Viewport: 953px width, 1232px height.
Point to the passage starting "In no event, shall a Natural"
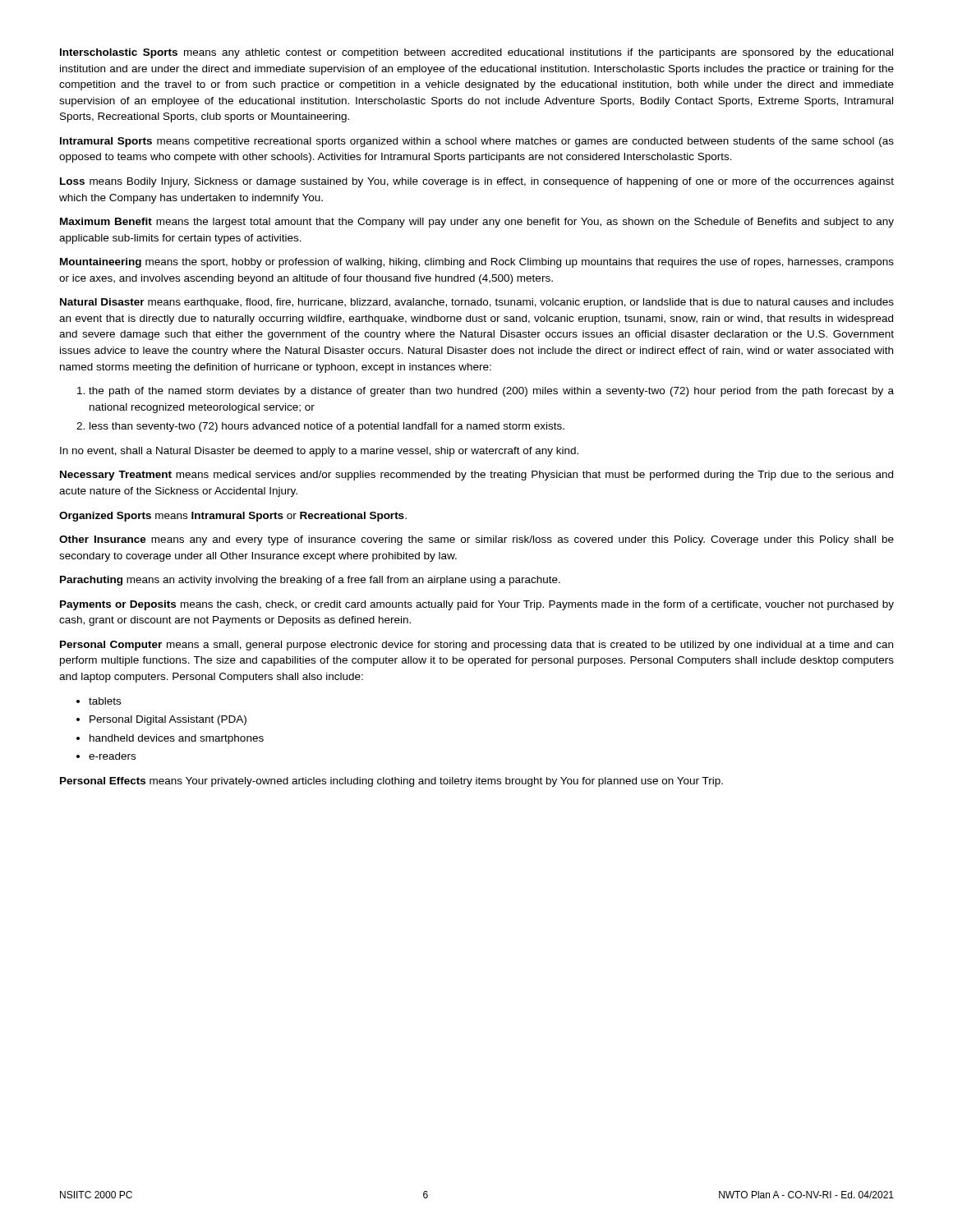[476, 451]
